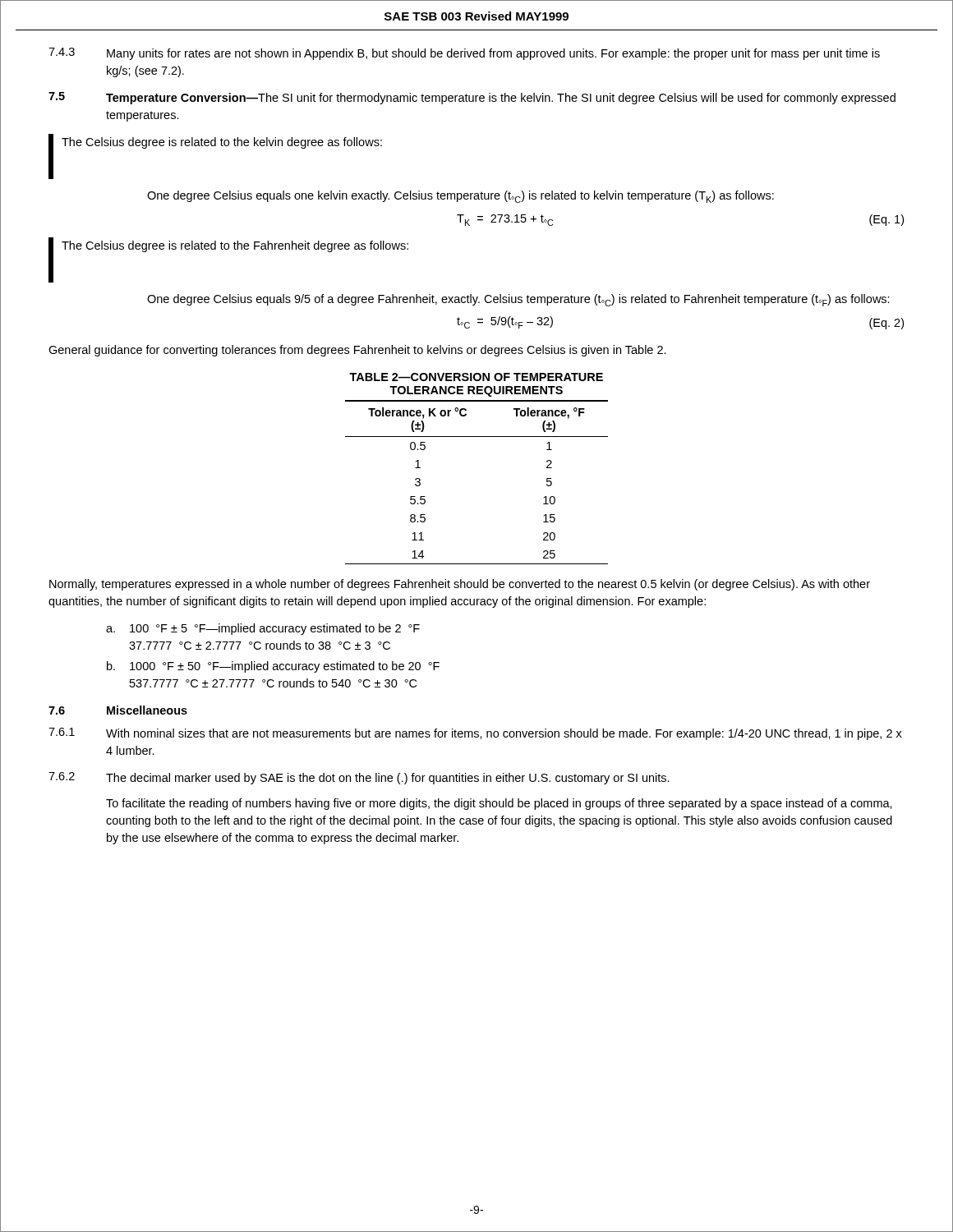
Task: Locate the block of text that opens with "One degree Celsius equals one kelvin exactly. Celsius"
Action: click(x=461, y=197)
